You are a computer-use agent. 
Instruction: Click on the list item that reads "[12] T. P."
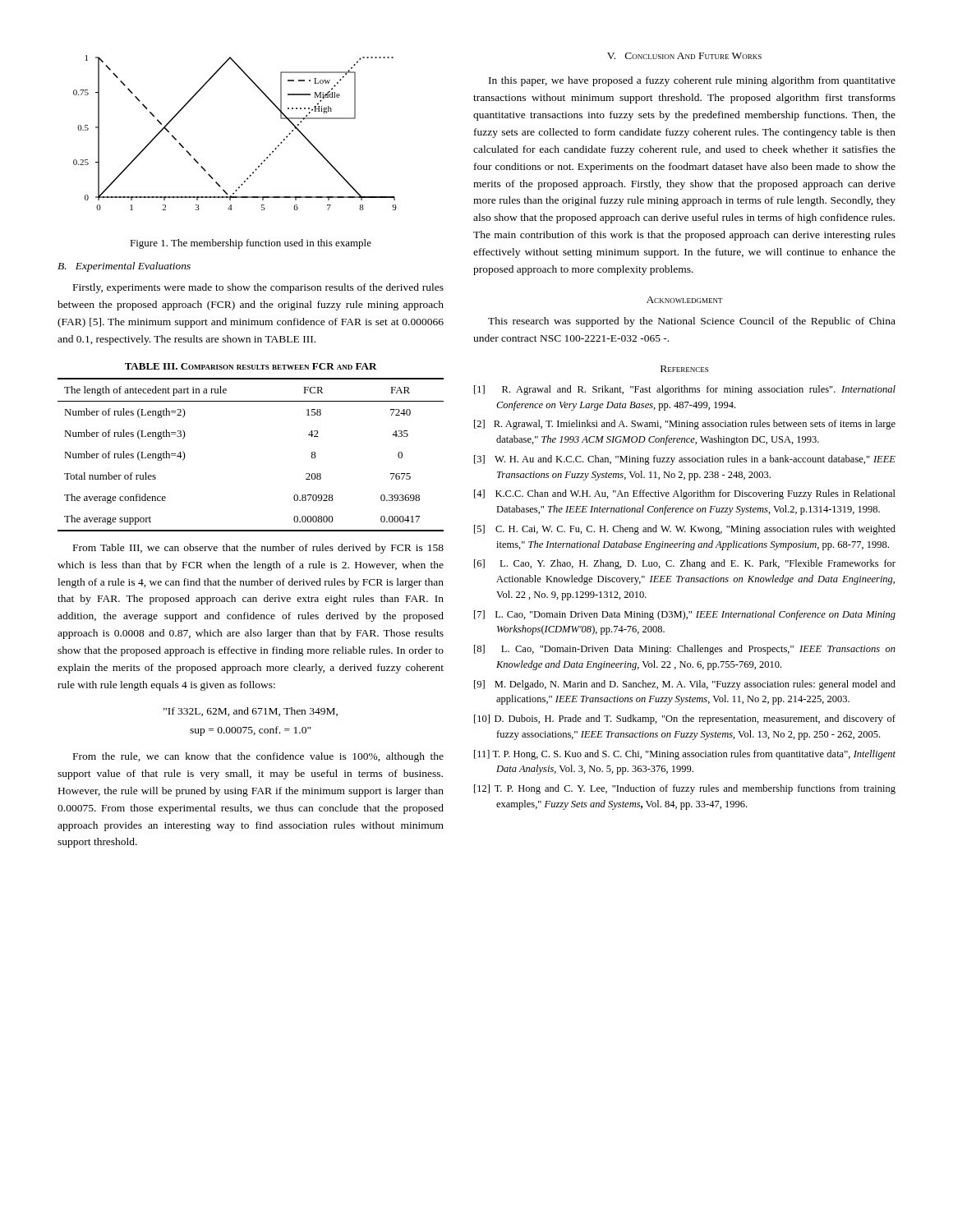[x=684, y=796]
